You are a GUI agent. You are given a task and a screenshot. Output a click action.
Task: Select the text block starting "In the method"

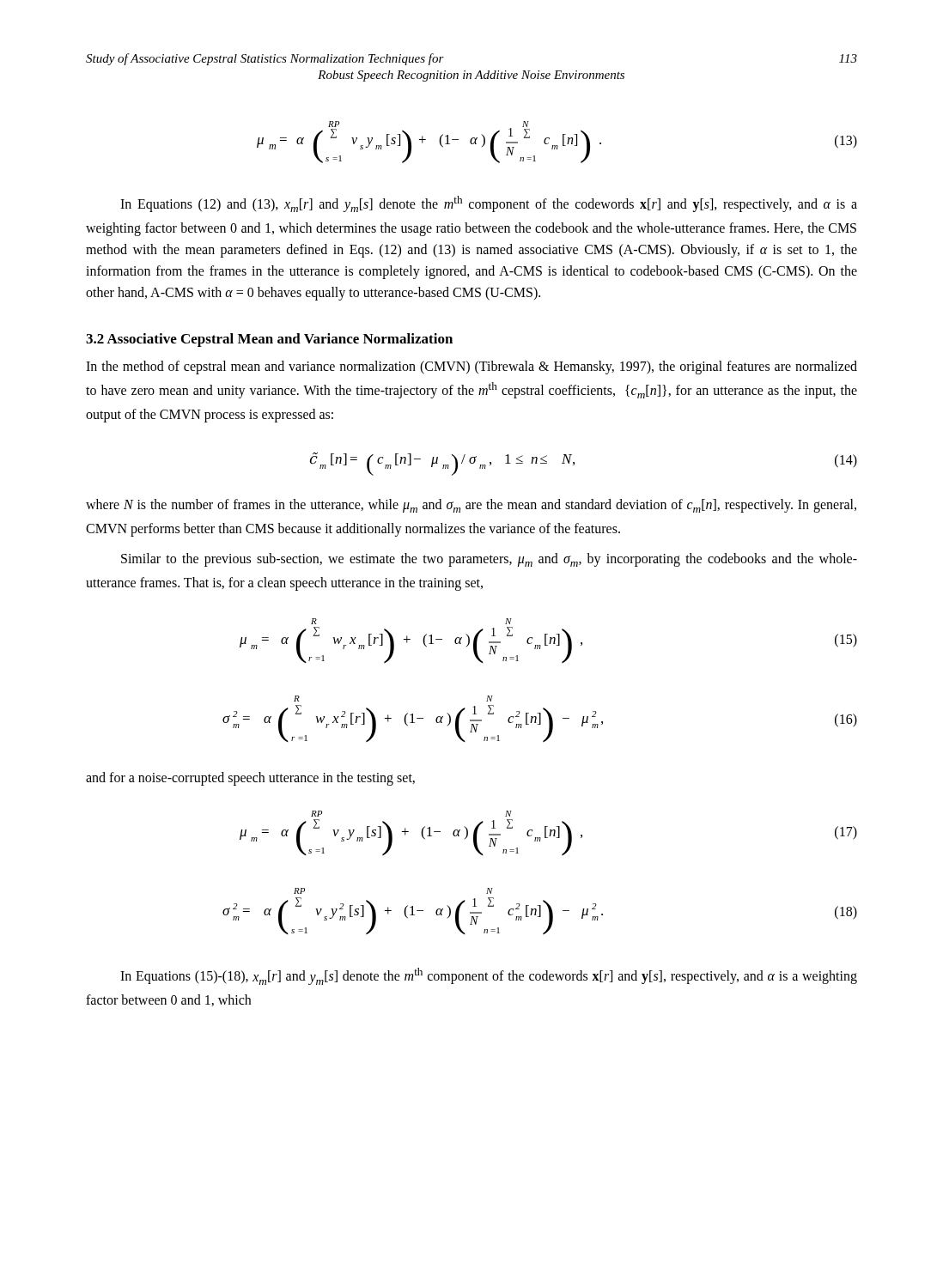coord(472,391)
